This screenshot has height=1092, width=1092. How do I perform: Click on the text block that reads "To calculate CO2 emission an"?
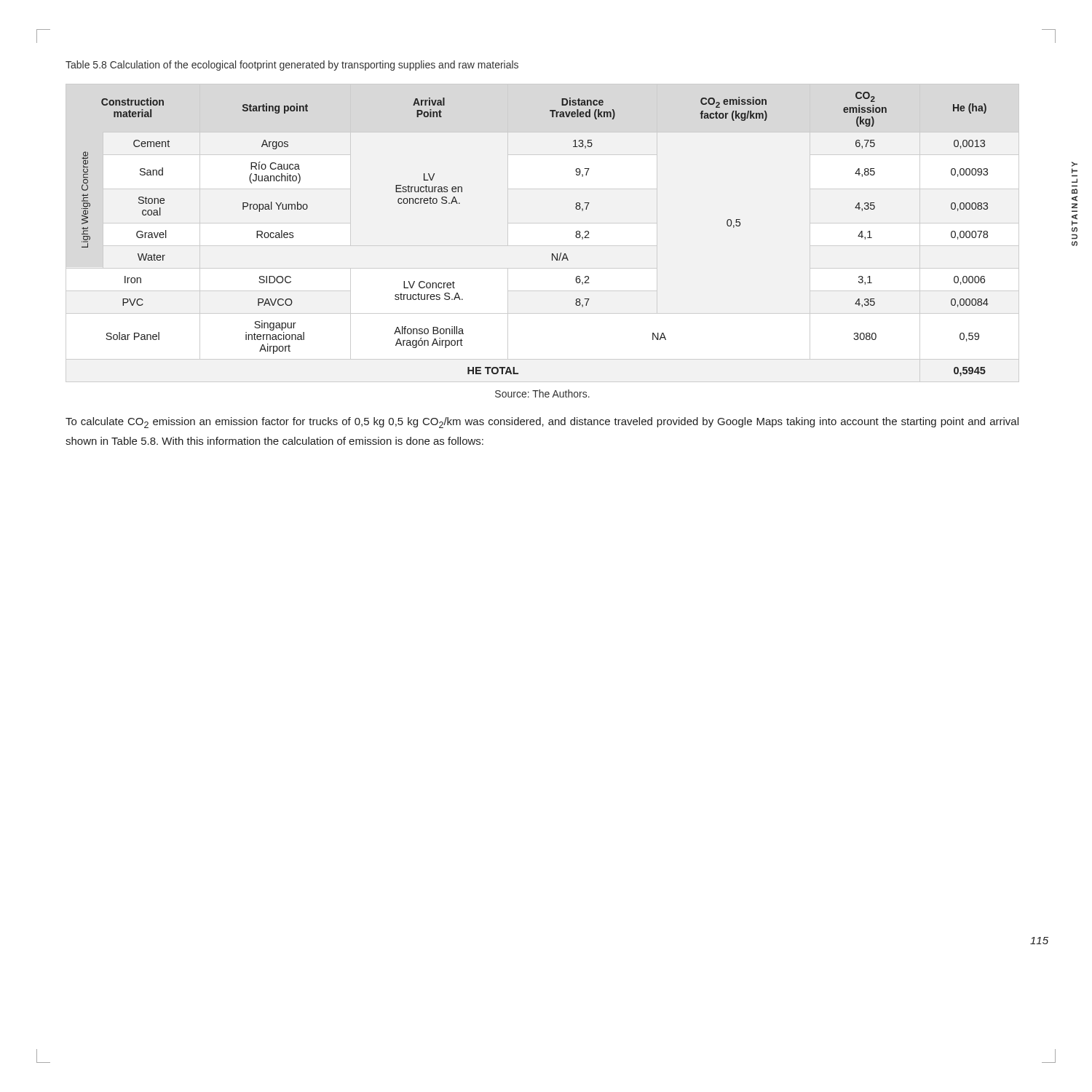click(542, 431)
